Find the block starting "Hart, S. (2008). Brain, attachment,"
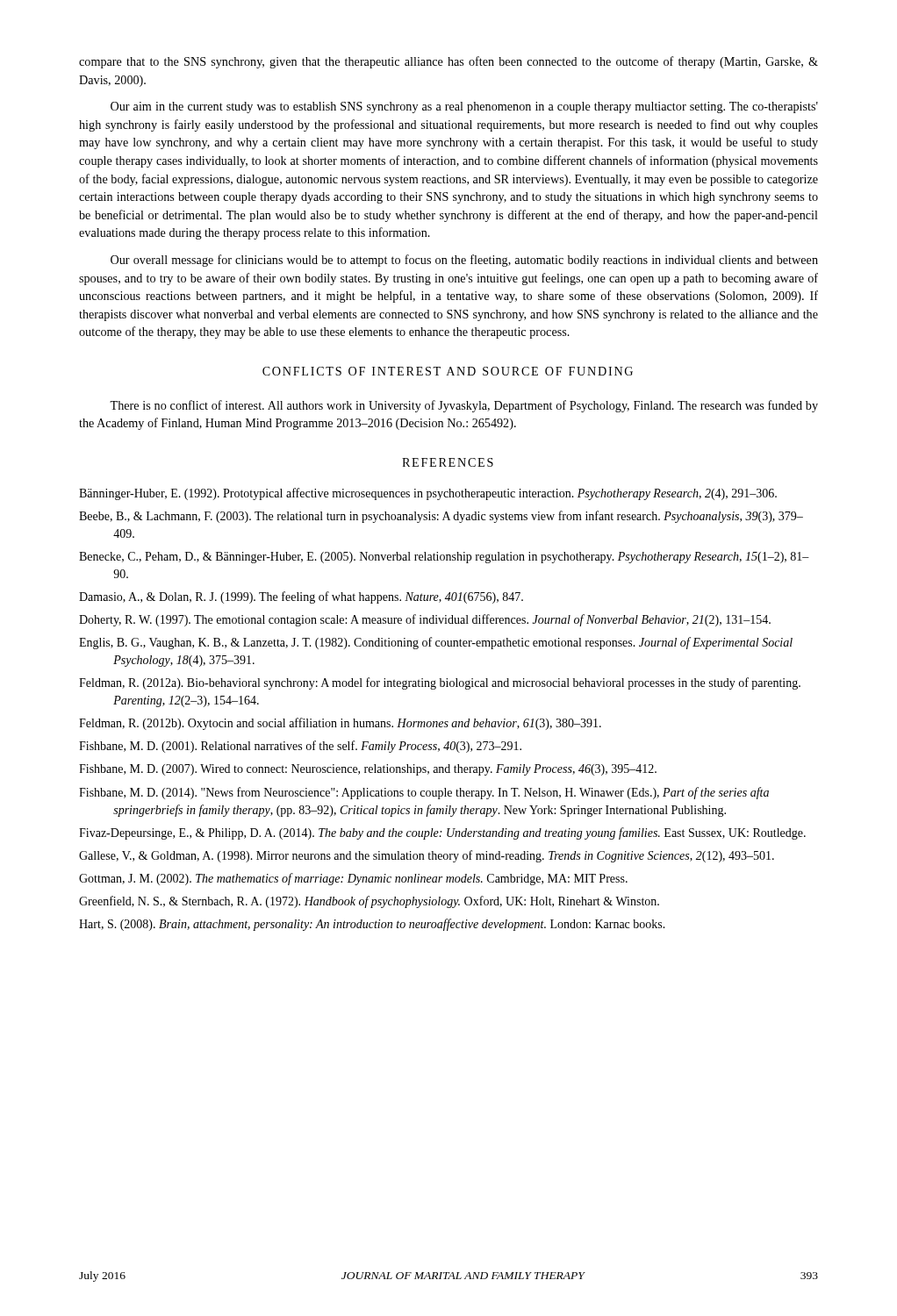Viewport: 897px width, 1316px height. click(x=372, y=924)
